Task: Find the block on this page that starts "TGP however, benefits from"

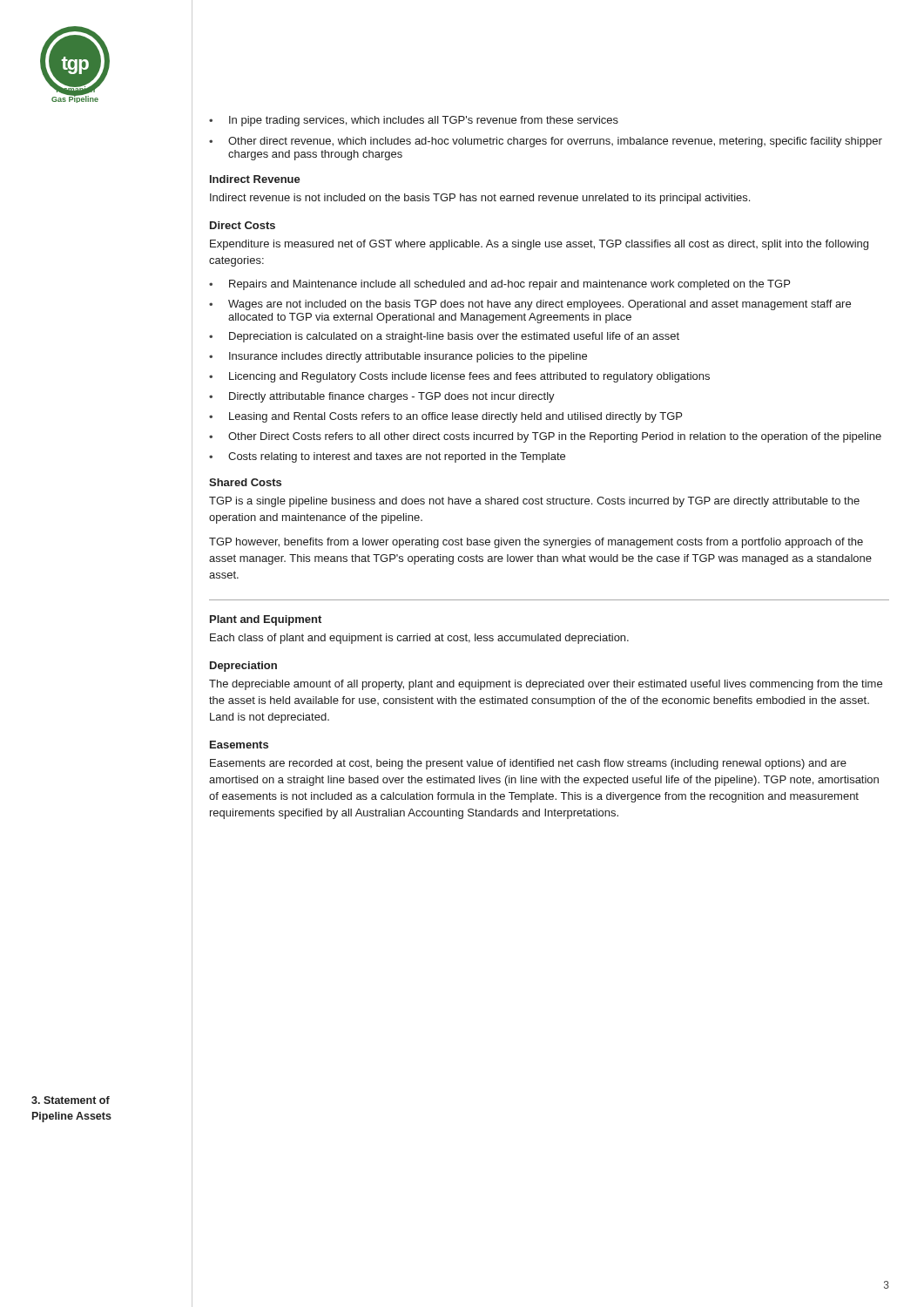Action: pyautogui.click(x=540, y=558)
